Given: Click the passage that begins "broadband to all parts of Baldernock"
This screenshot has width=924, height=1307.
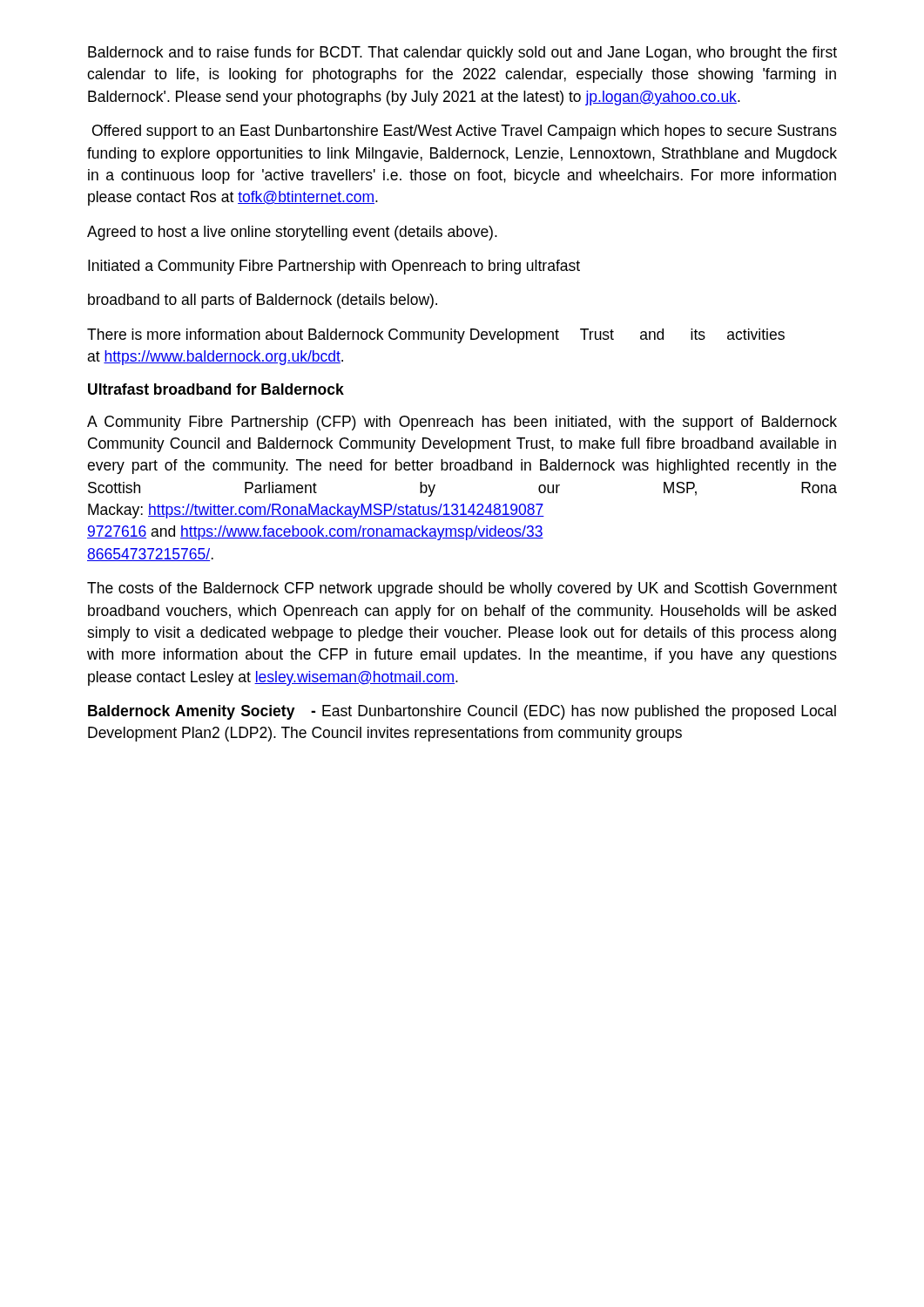Looking at the screenshot, I should 263,300.
